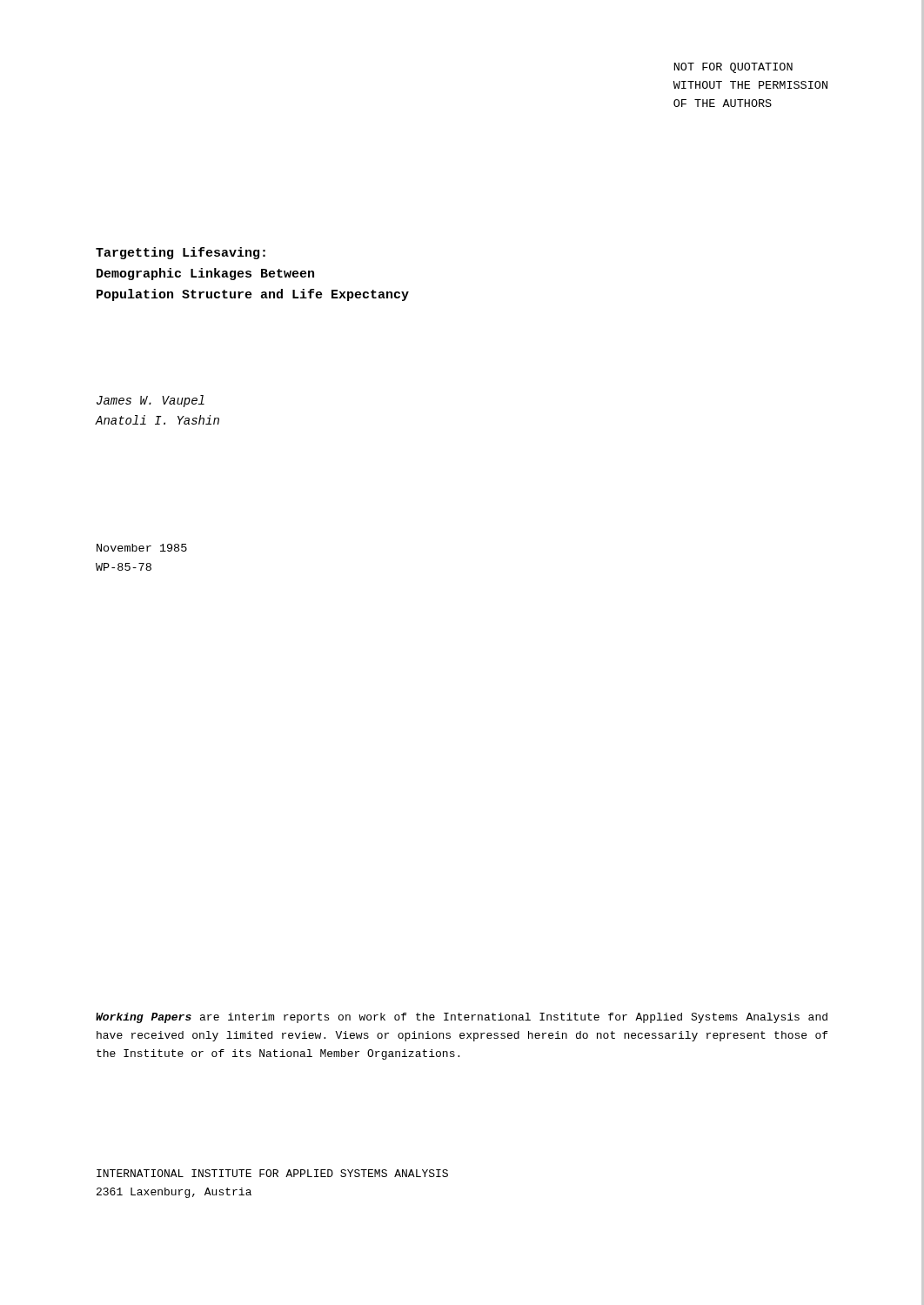Click the title that begins "Targetting Lifesaving: Demographic Linkages Between Population Structure"
The width and height of the screenshot is (924, 1305).
[252, 275]
